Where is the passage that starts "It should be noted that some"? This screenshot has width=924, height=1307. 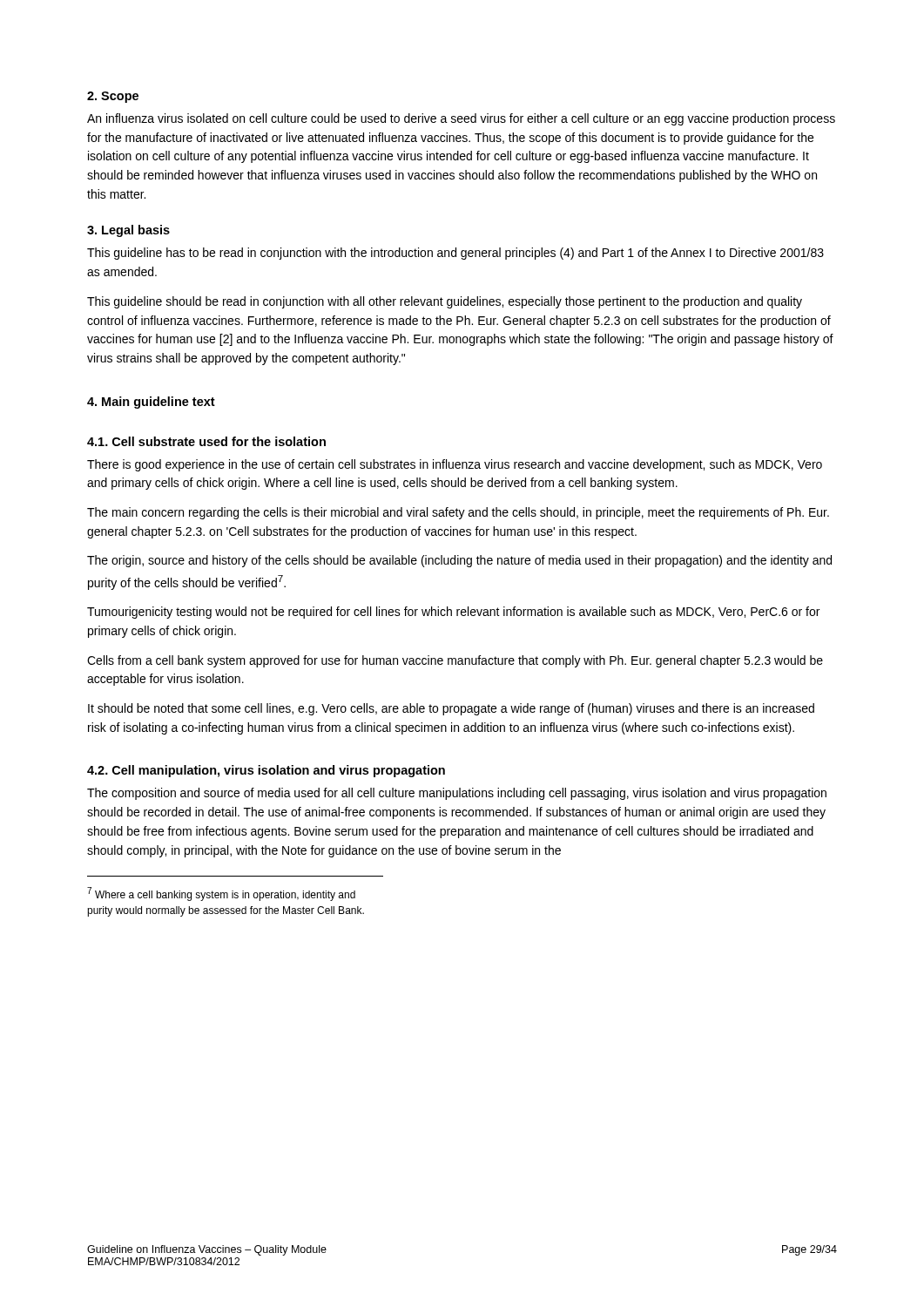coord(451,718)
